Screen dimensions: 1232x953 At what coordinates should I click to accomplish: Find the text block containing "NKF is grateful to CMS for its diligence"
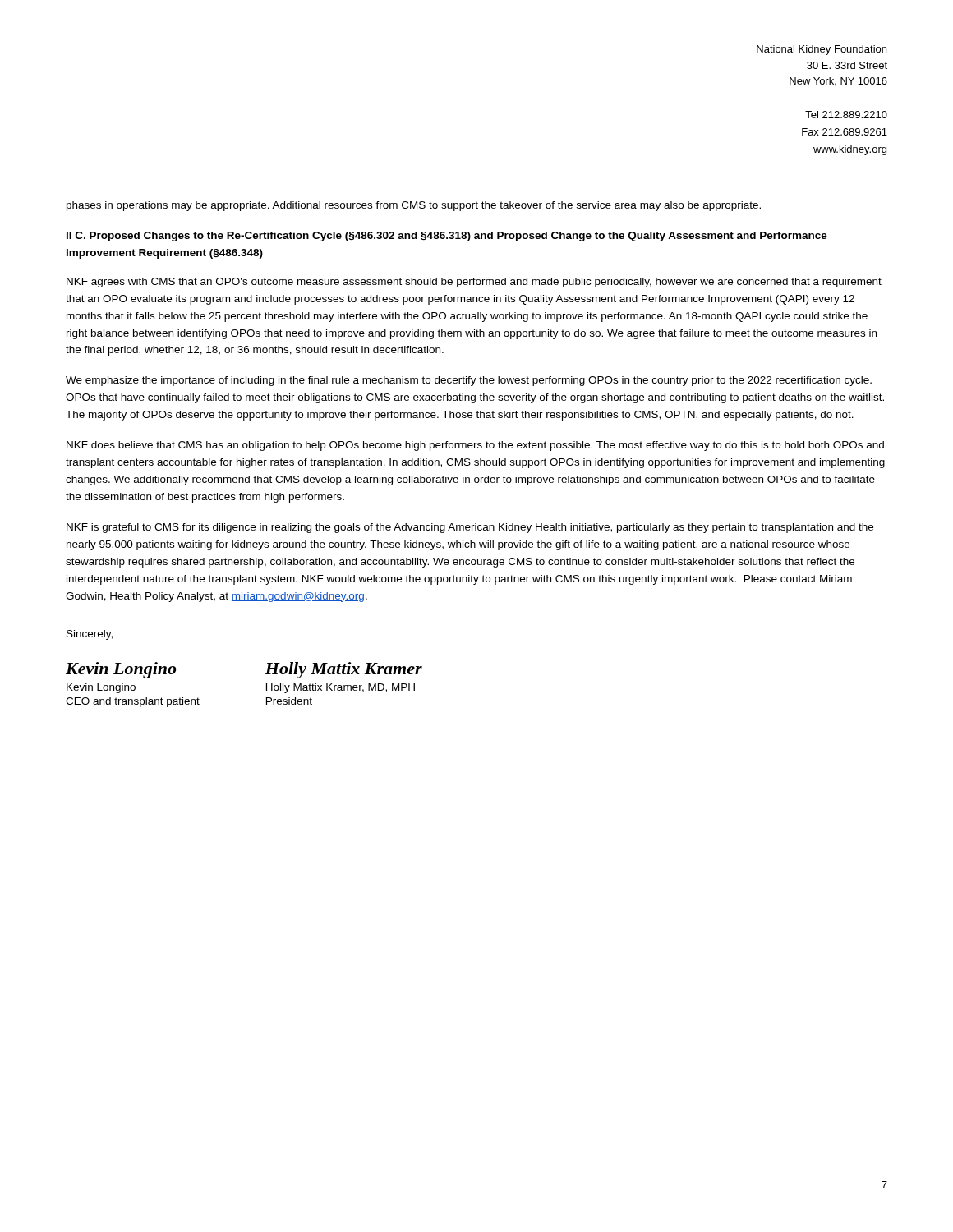[x=470, y=561]
